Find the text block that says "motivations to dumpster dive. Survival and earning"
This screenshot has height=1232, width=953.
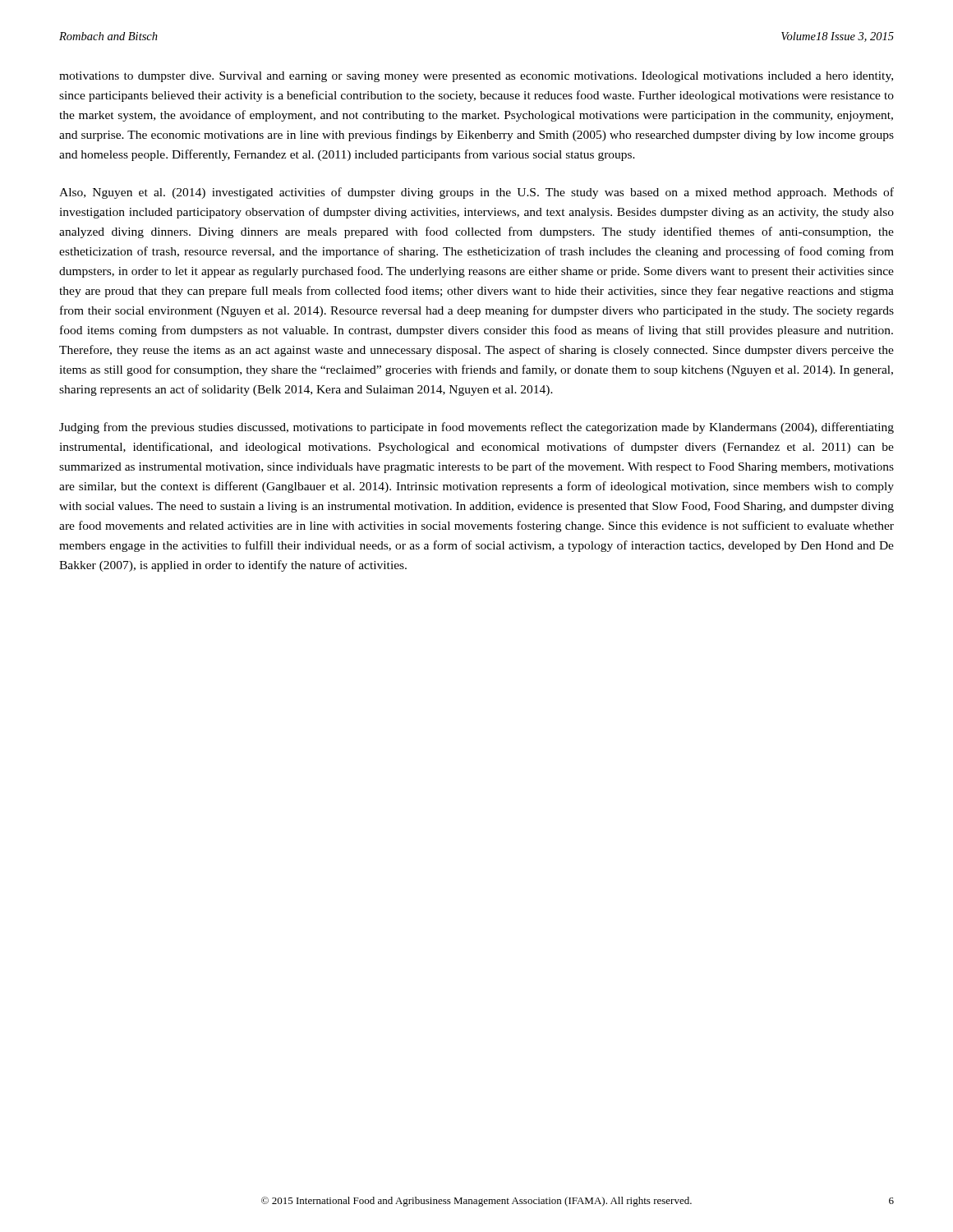476,115
